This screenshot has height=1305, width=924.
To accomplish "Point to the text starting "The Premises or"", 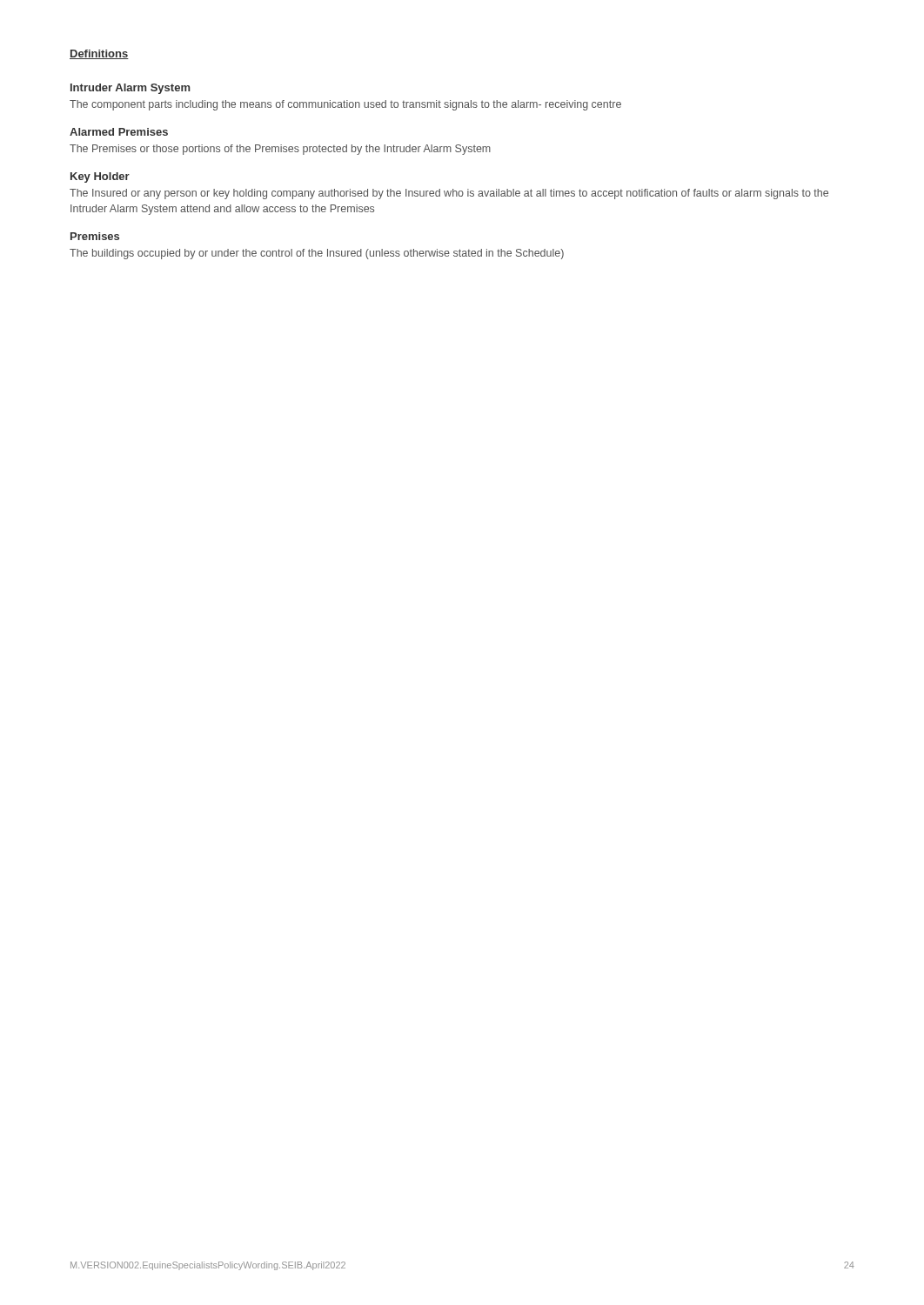I will click(462, 149).
